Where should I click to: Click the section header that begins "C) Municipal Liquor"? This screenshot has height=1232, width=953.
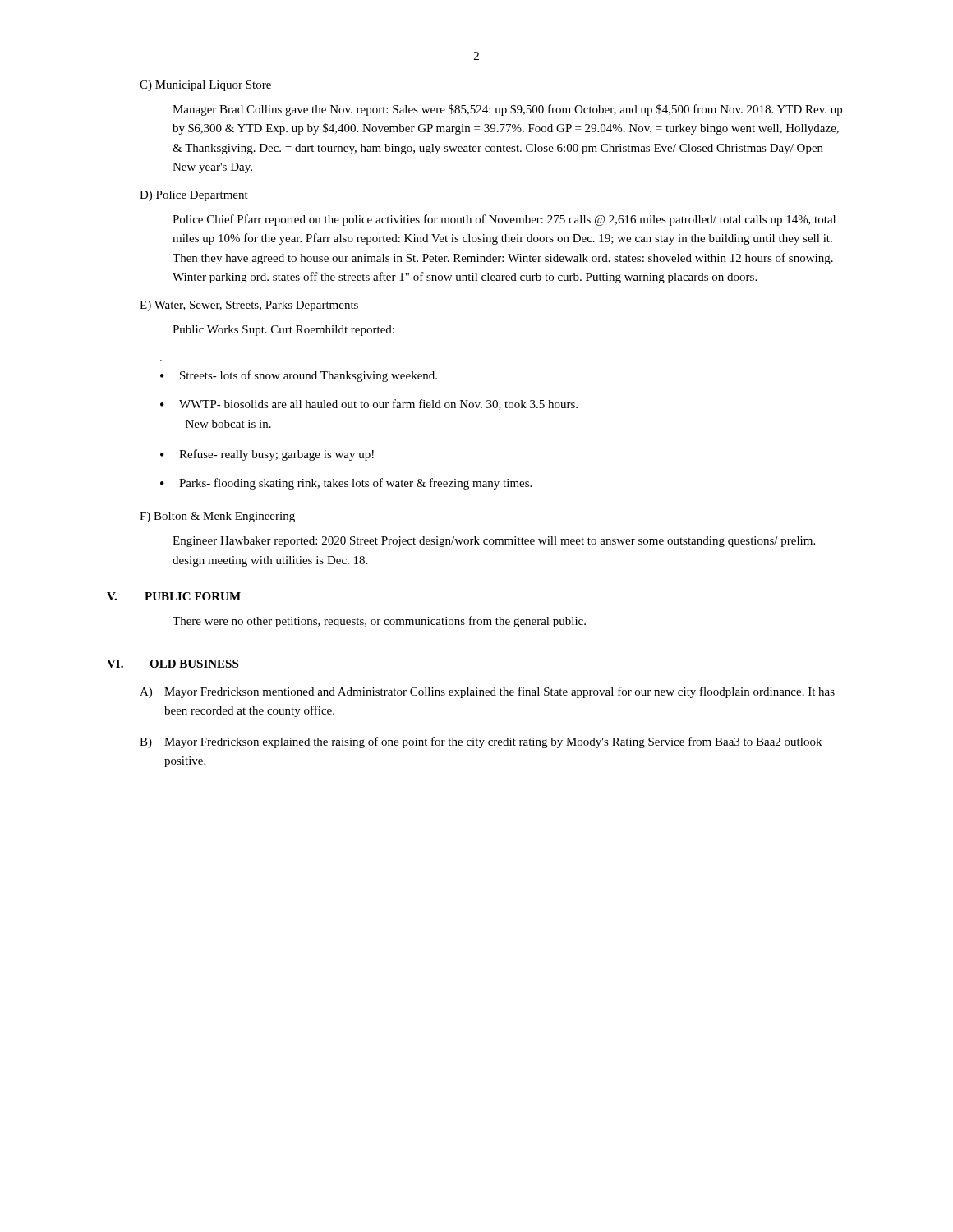click(206, 85)
